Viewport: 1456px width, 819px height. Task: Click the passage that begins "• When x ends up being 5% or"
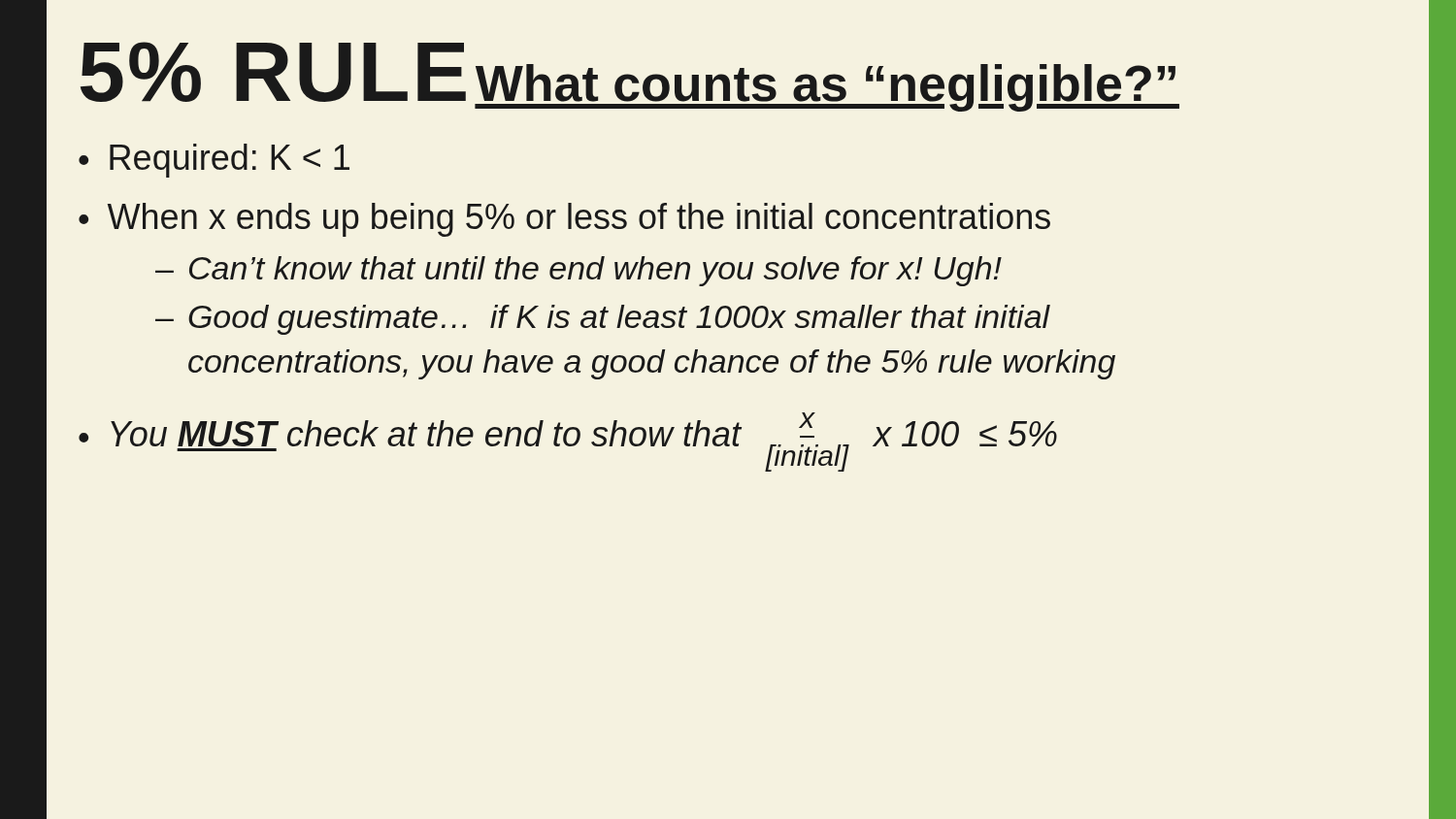coord(738,218)
